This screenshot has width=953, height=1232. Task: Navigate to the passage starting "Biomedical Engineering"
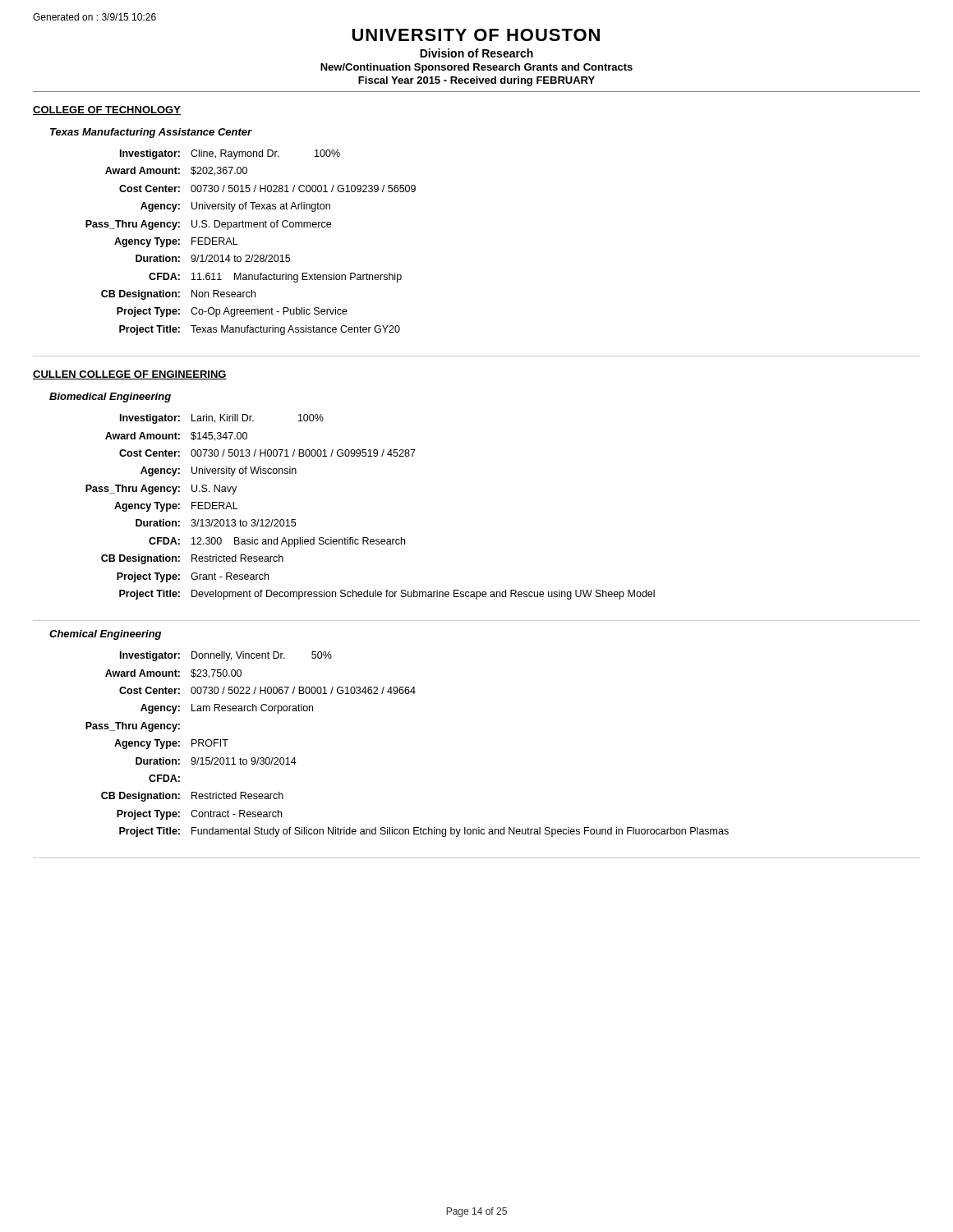pyautogui.click(x=110, y=396)
